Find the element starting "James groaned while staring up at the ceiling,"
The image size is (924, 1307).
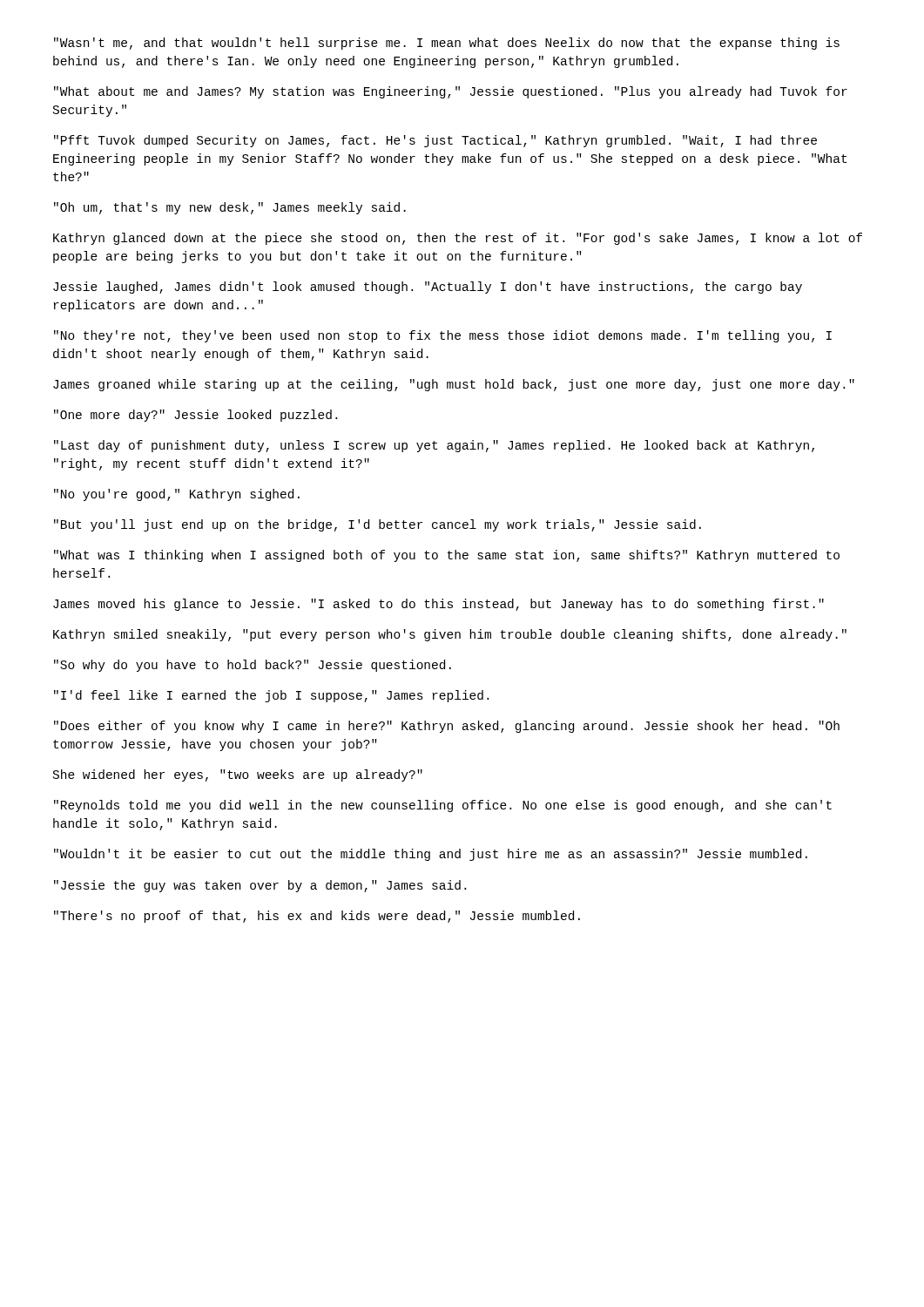pos(454,385)
